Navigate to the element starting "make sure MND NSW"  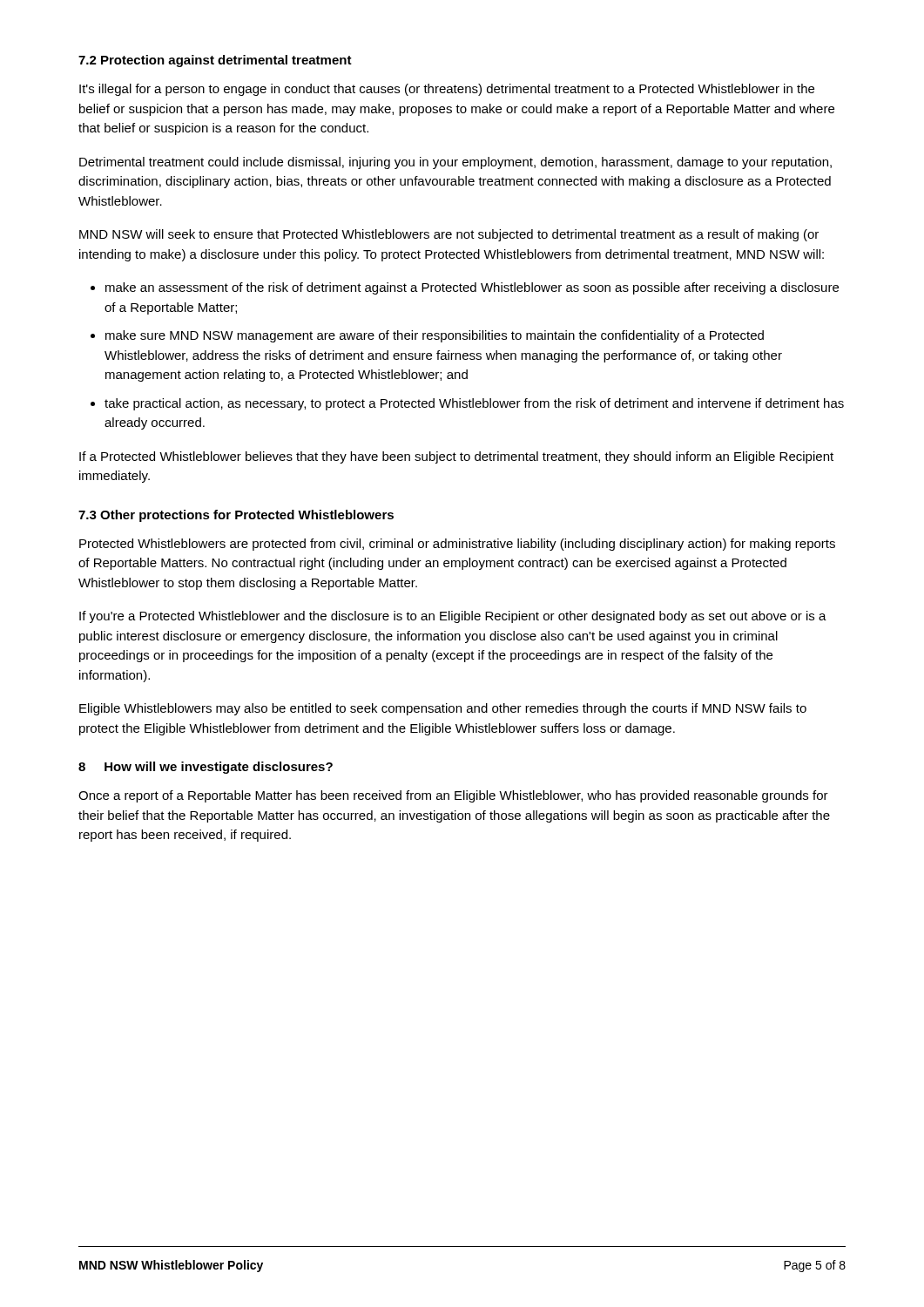(x=443, y=355)
